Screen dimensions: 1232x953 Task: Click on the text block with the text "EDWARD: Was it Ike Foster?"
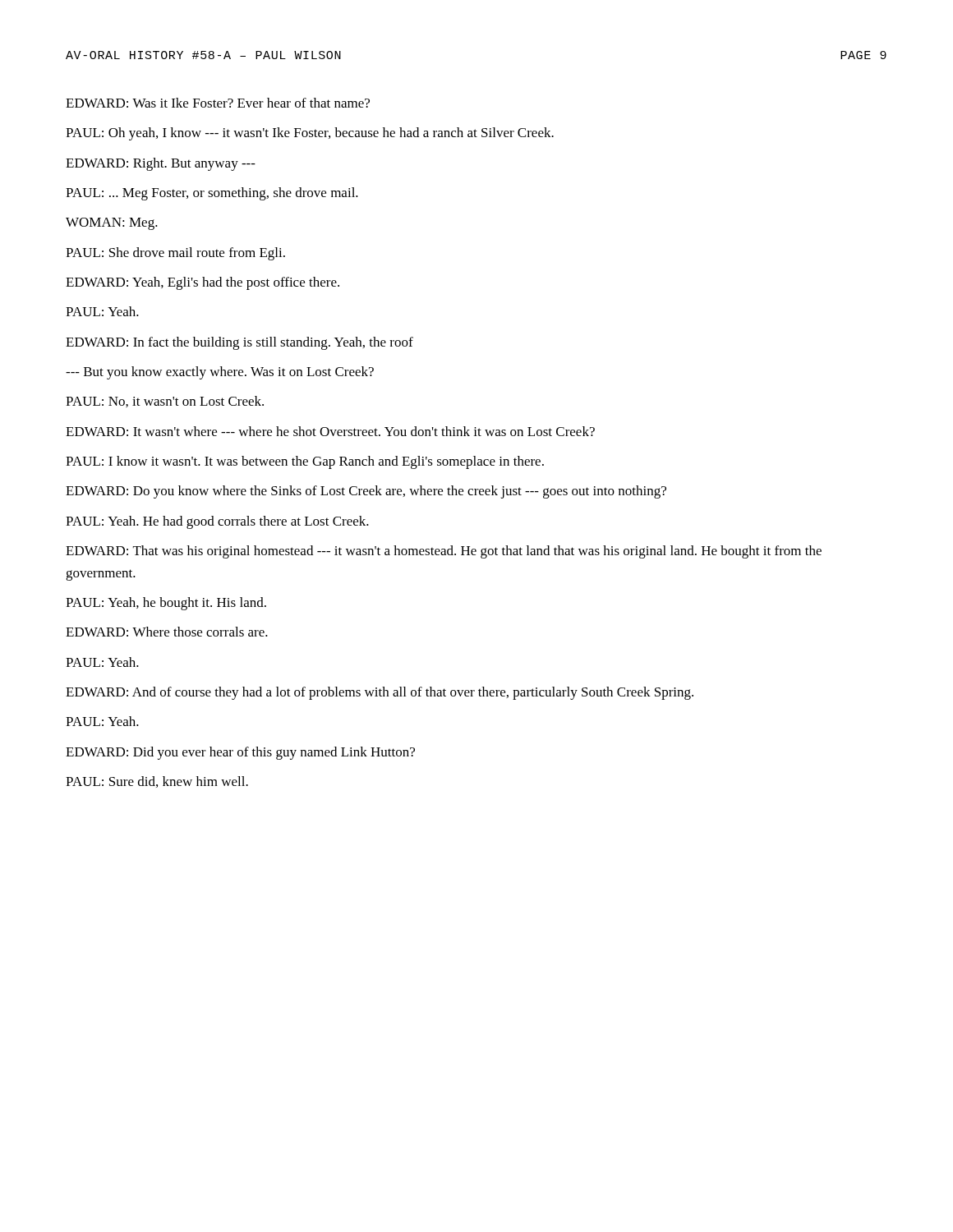point(218,103)
